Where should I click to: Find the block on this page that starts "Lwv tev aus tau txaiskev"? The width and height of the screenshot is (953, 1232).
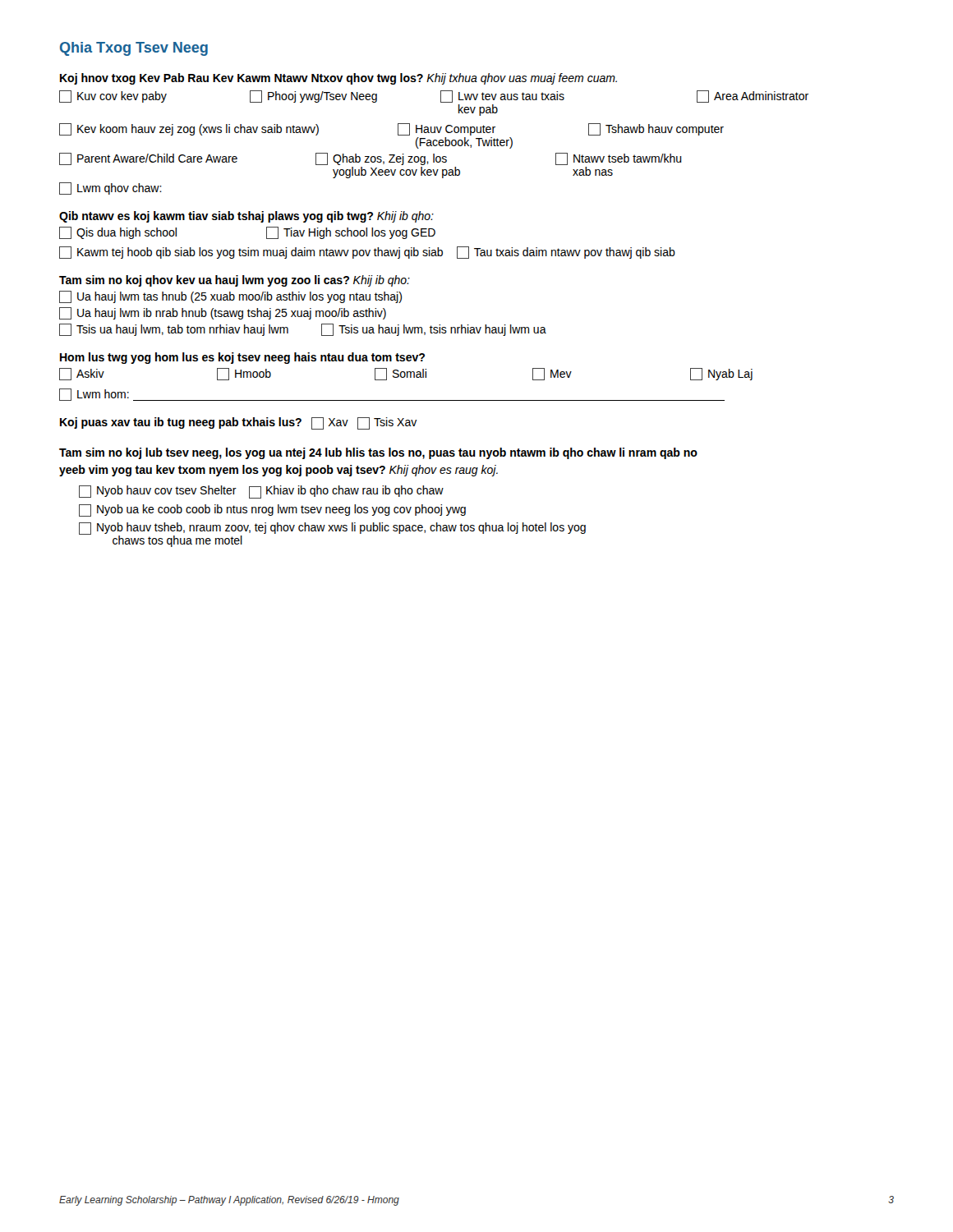click(x=502, y=103)
